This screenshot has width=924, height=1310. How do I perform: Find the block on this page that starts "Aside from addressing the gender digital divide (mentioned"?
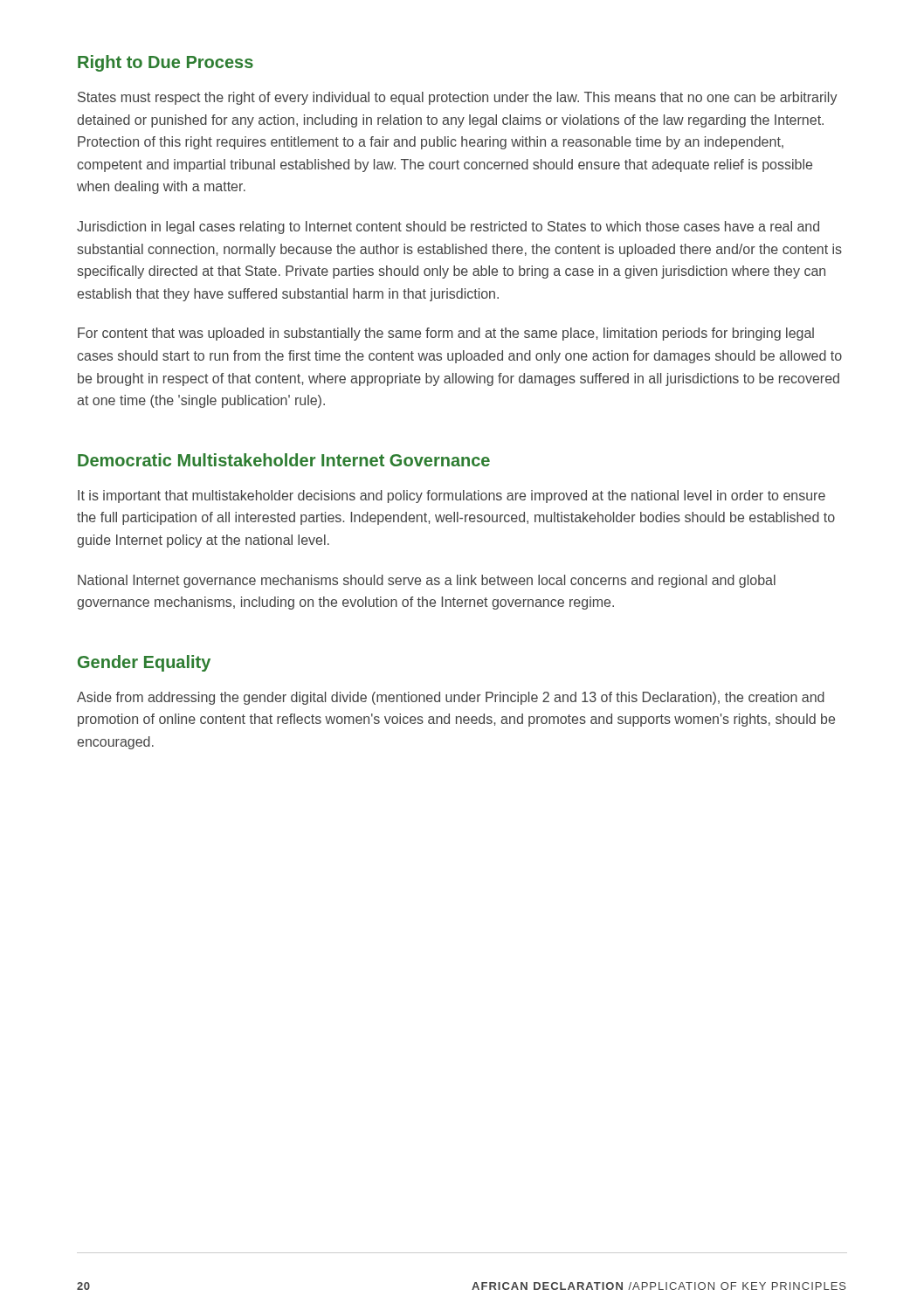462,720
